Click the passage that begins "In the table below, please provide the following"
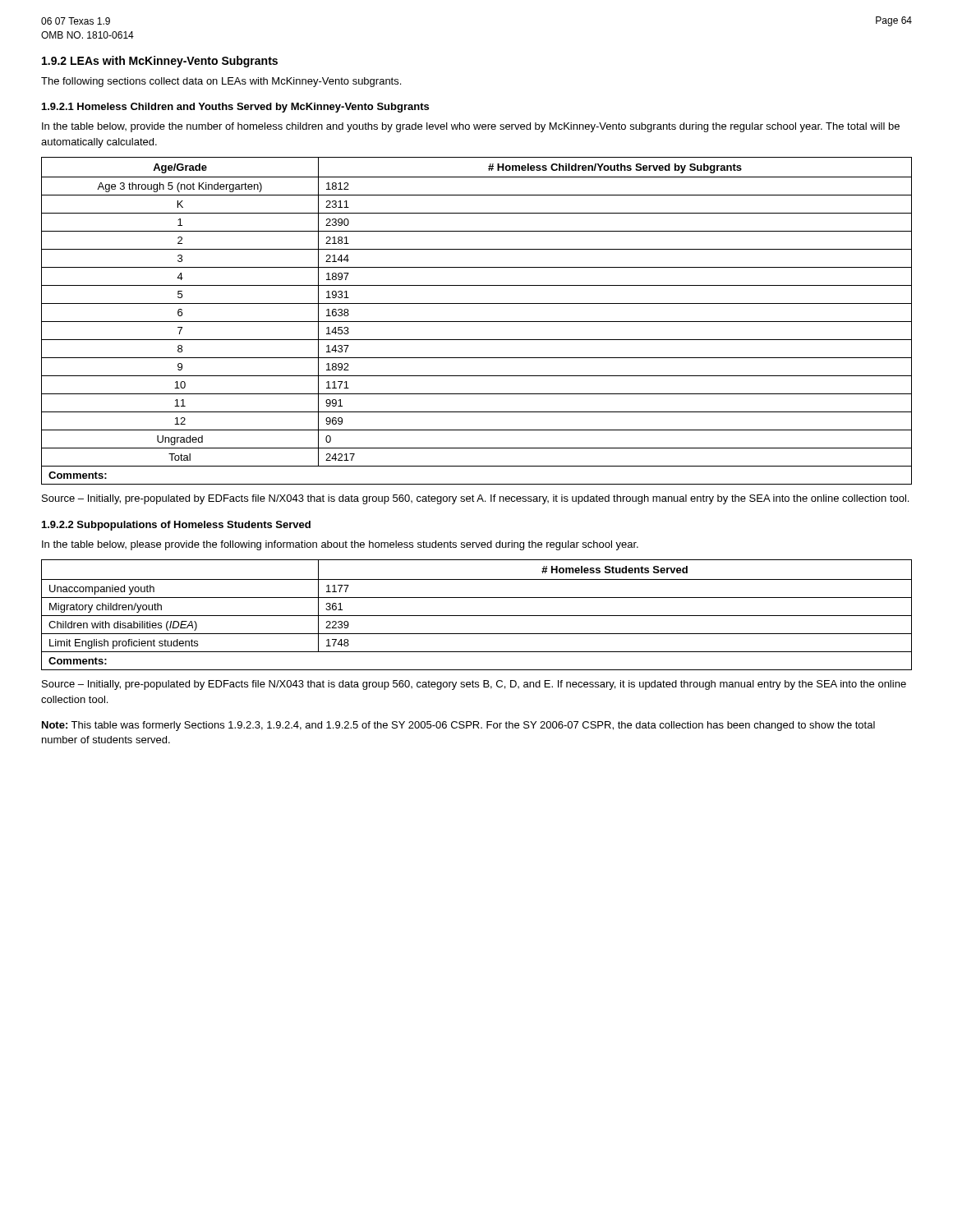Screen dimensions: 1232x953 tap(476, 545)
